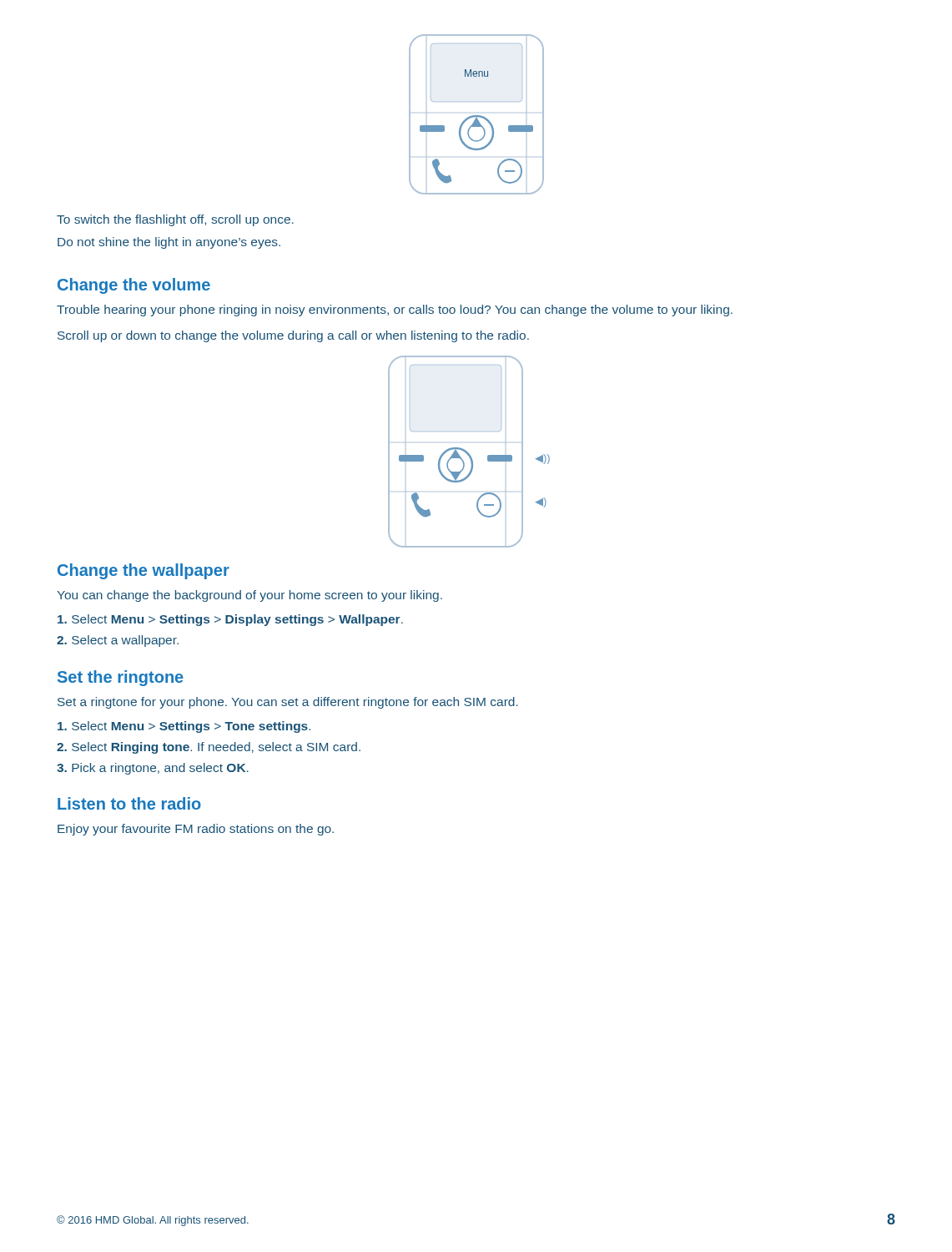
Task: Locate the text "Change the wallpaper"
Action: 143,570
